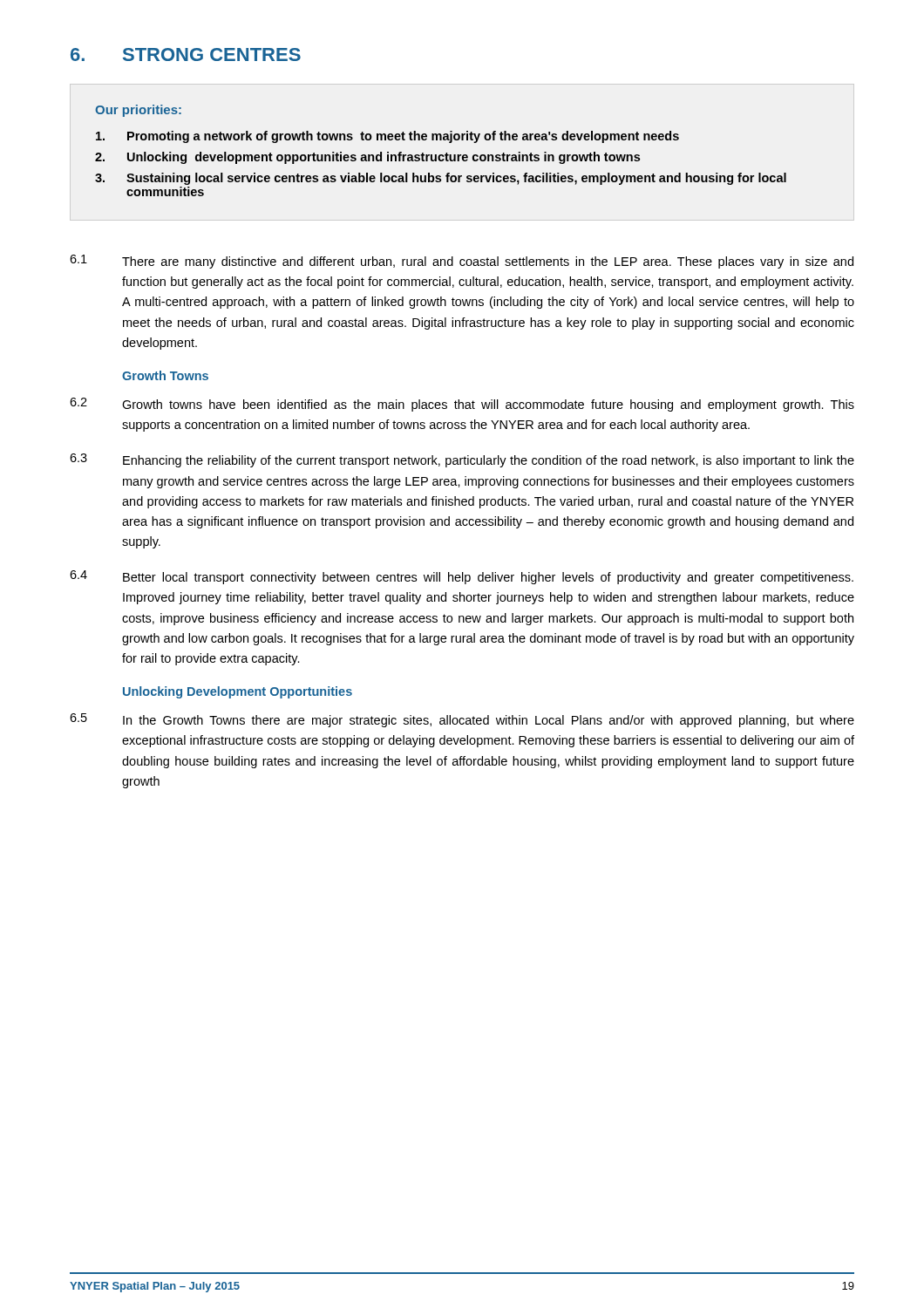Point to the region starting "1 There are many distinctive and different"
This screenshot has width=924, height=1308.
click(462, 303)
